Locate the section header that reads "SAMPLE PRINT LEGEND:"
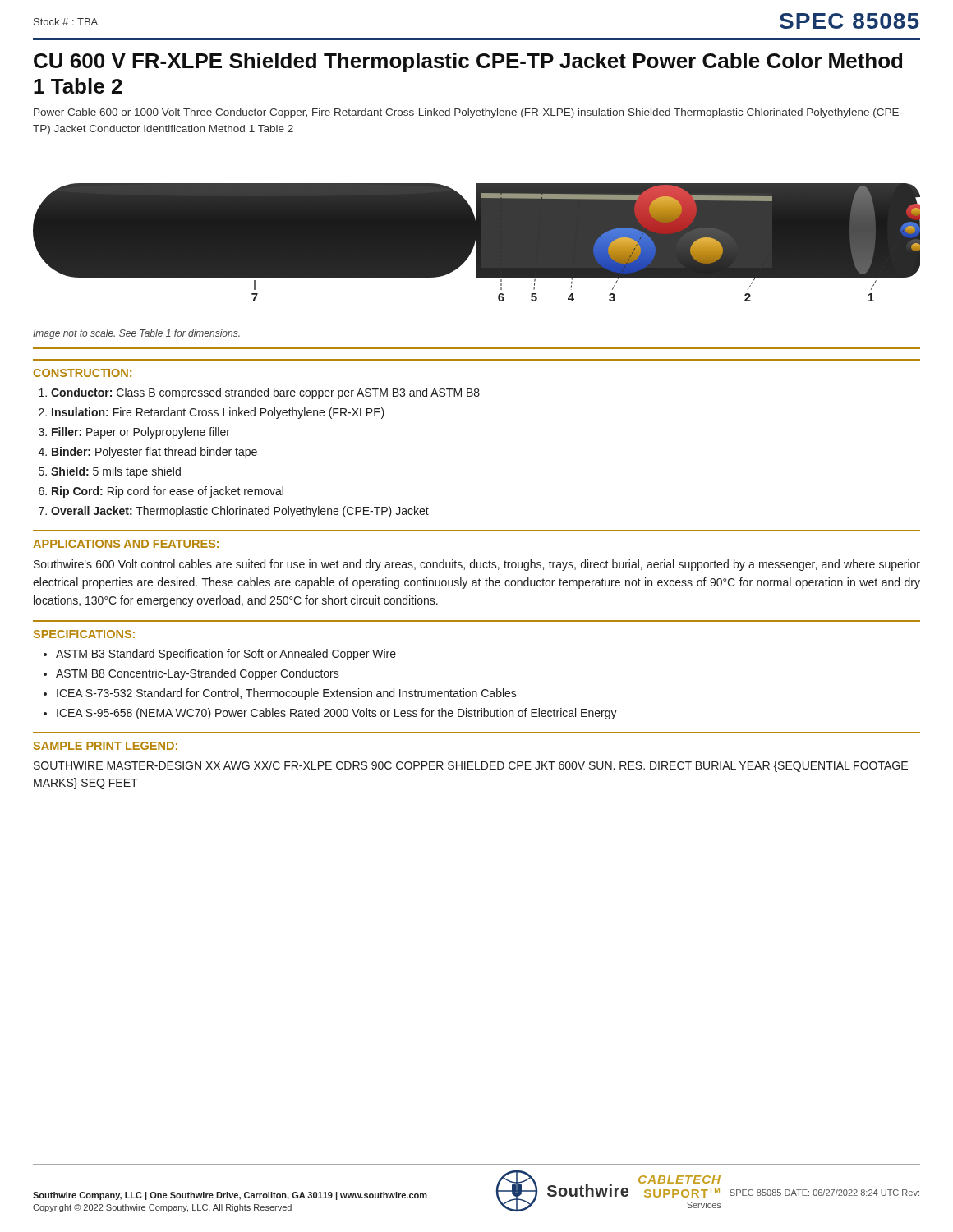The image size is (953, 1232). click(106, 745)
